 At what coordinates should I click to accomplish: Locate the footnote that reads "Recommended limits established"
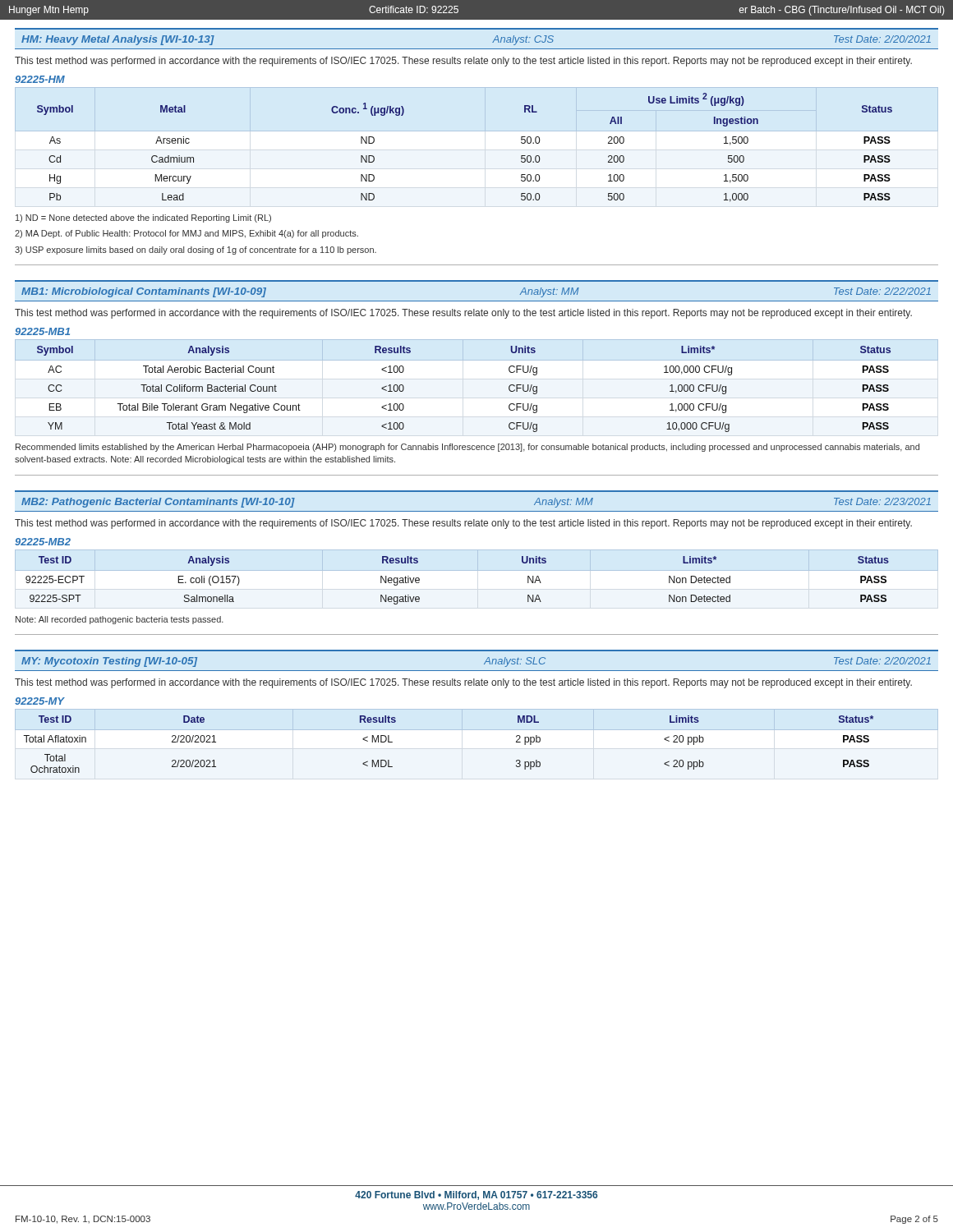(467, 453)
